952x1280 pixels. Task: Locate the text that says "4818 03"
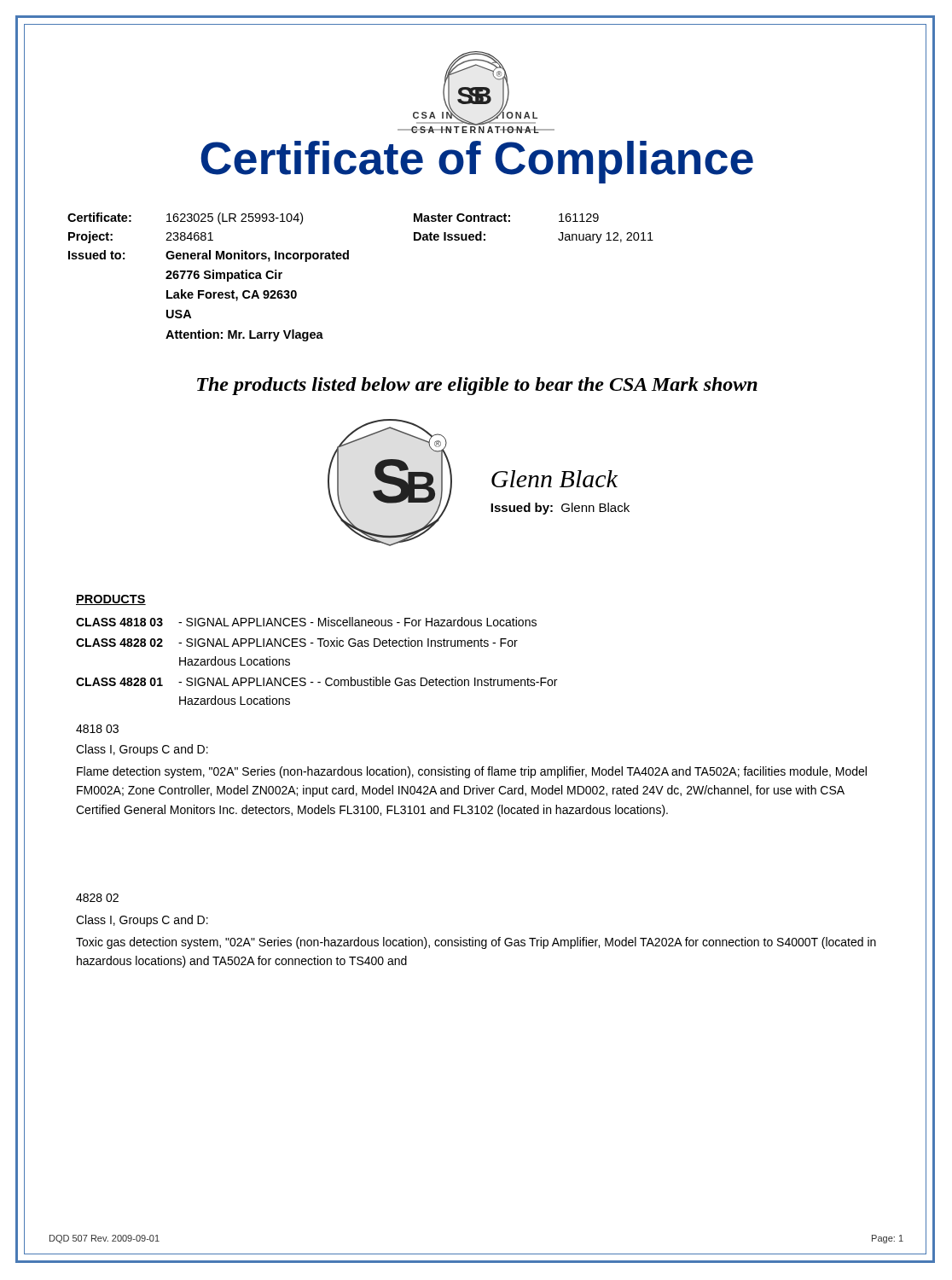tap(97, 729)
